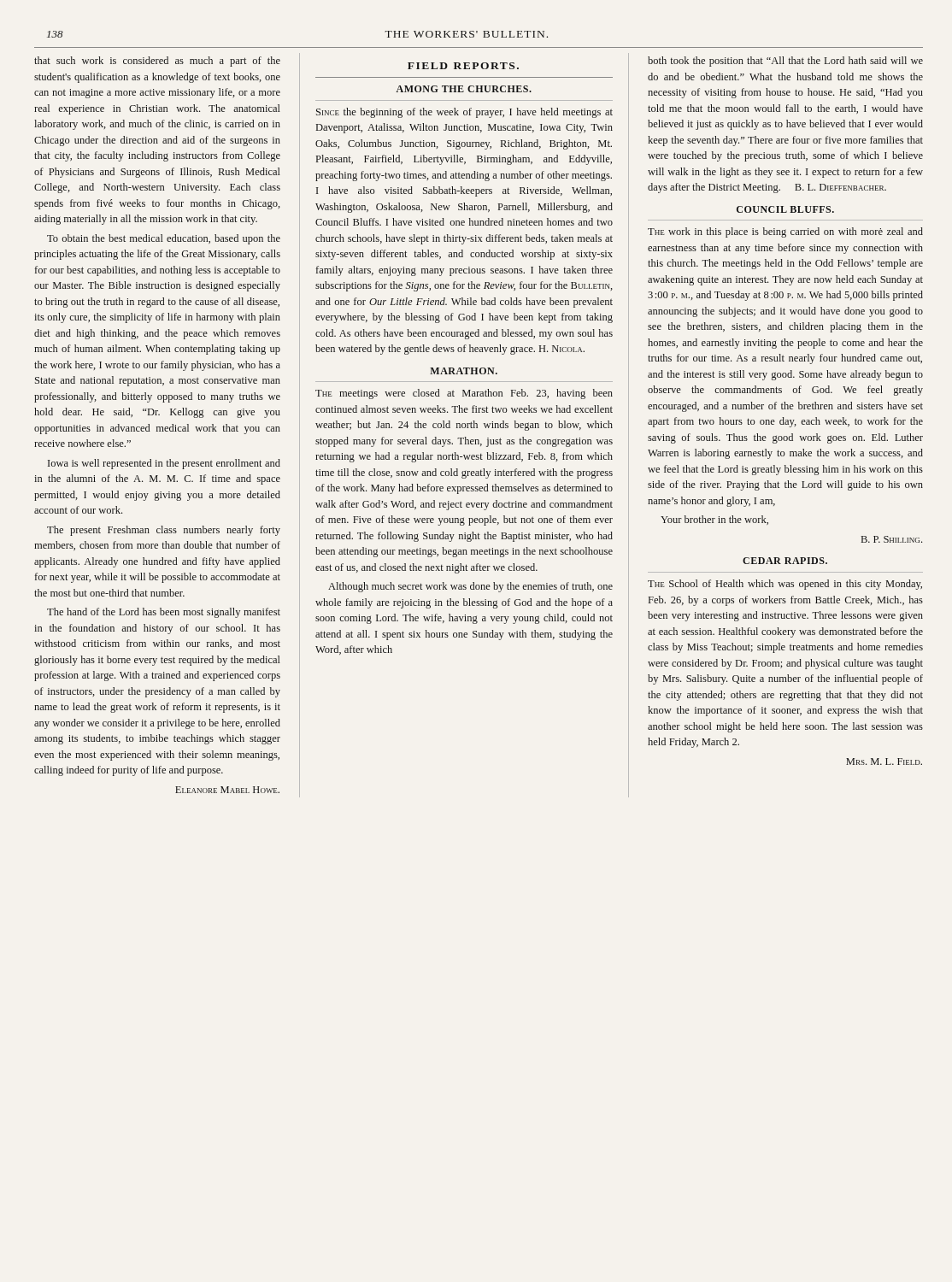Find the region starting "The work in this place"
This screenshot has width=952, height=1282.
(x=785, y=386)
